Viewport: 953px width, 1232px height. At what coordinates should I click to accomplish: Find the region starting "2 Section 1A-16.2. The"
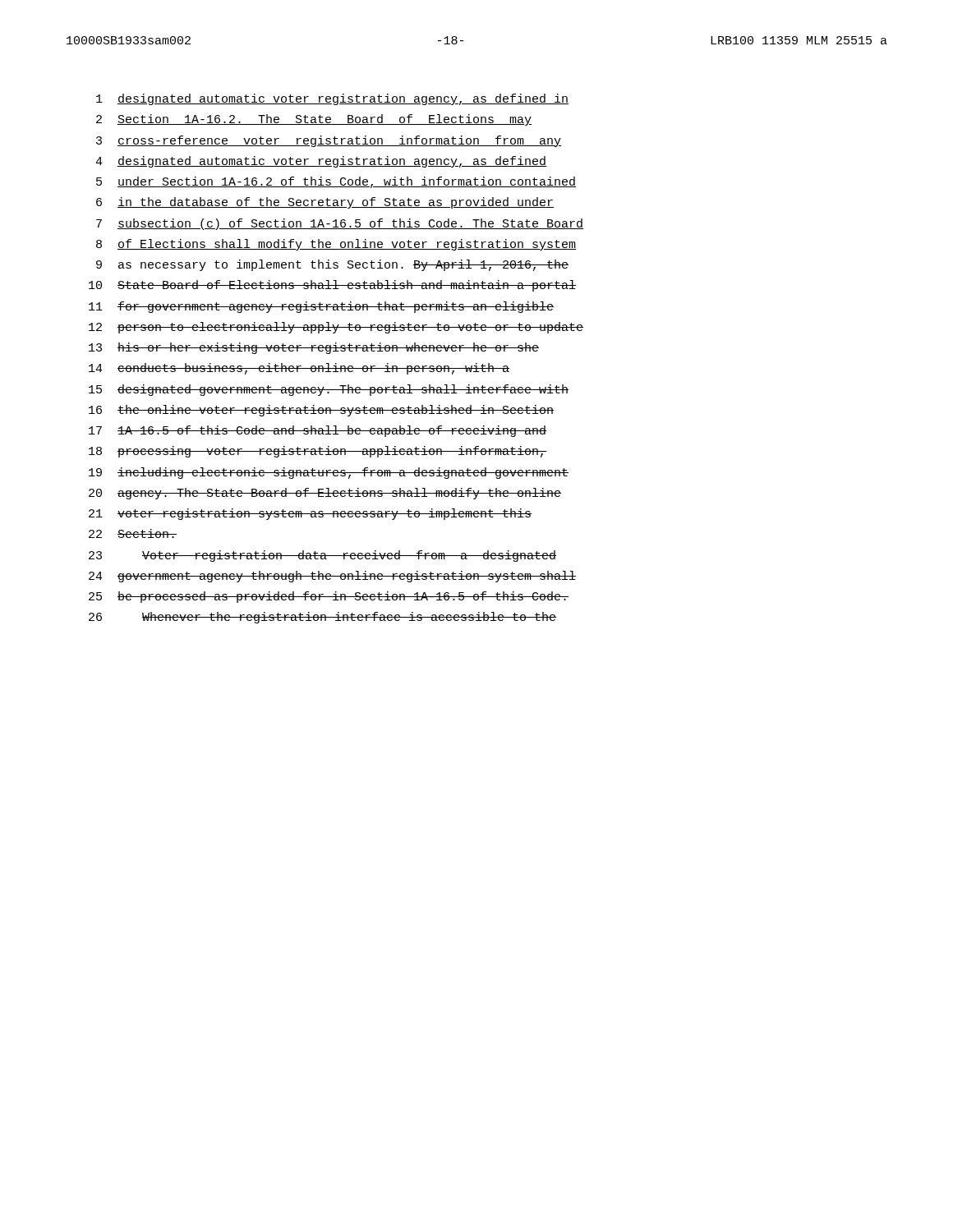click(x=476, y=121)
